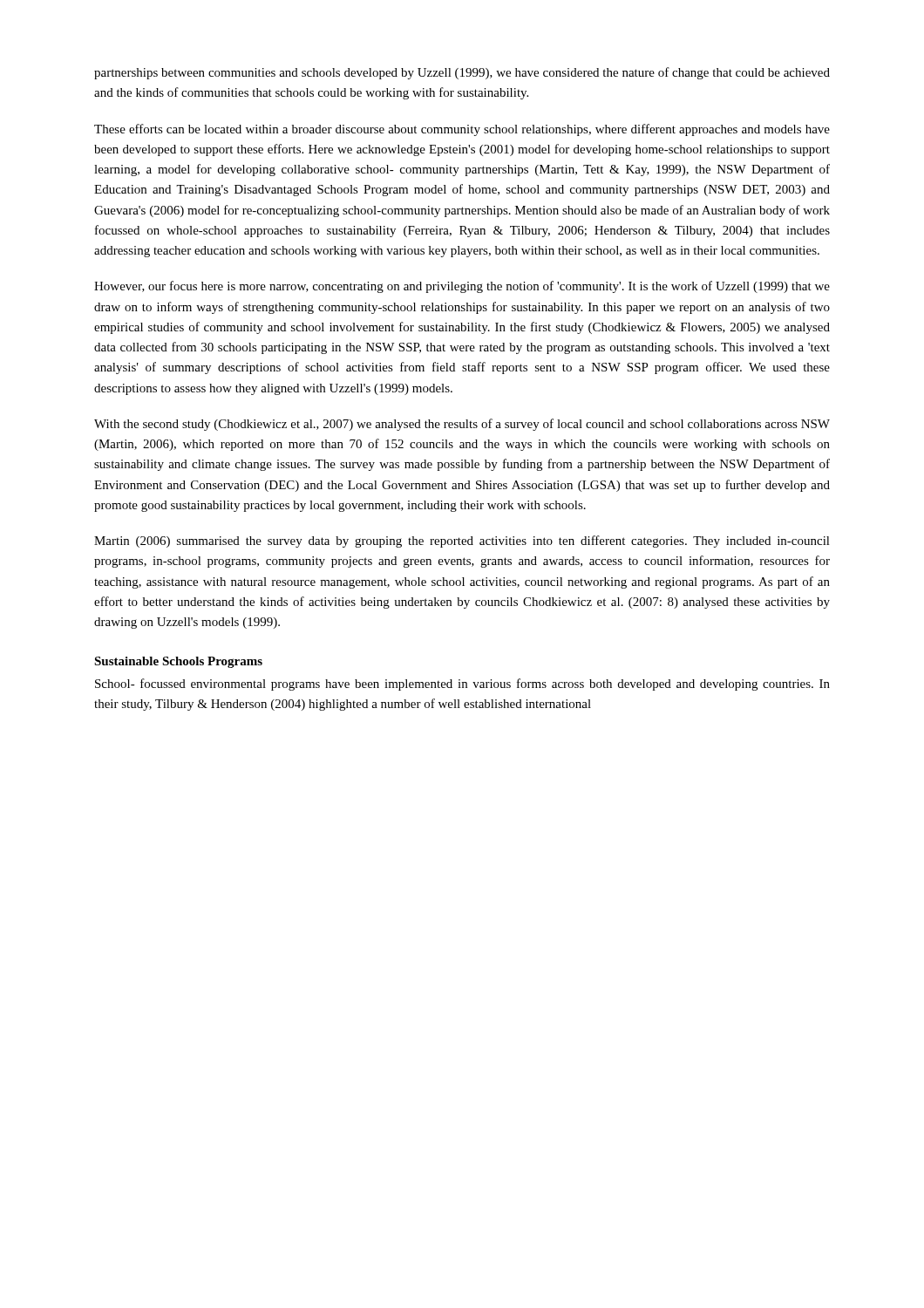Image resolution: width=924 pixels, height=1308 pixels.
Task: Point to the block beginning "partnerships between communities and schools developed by Uzzell"
Action: pos(462,83)
